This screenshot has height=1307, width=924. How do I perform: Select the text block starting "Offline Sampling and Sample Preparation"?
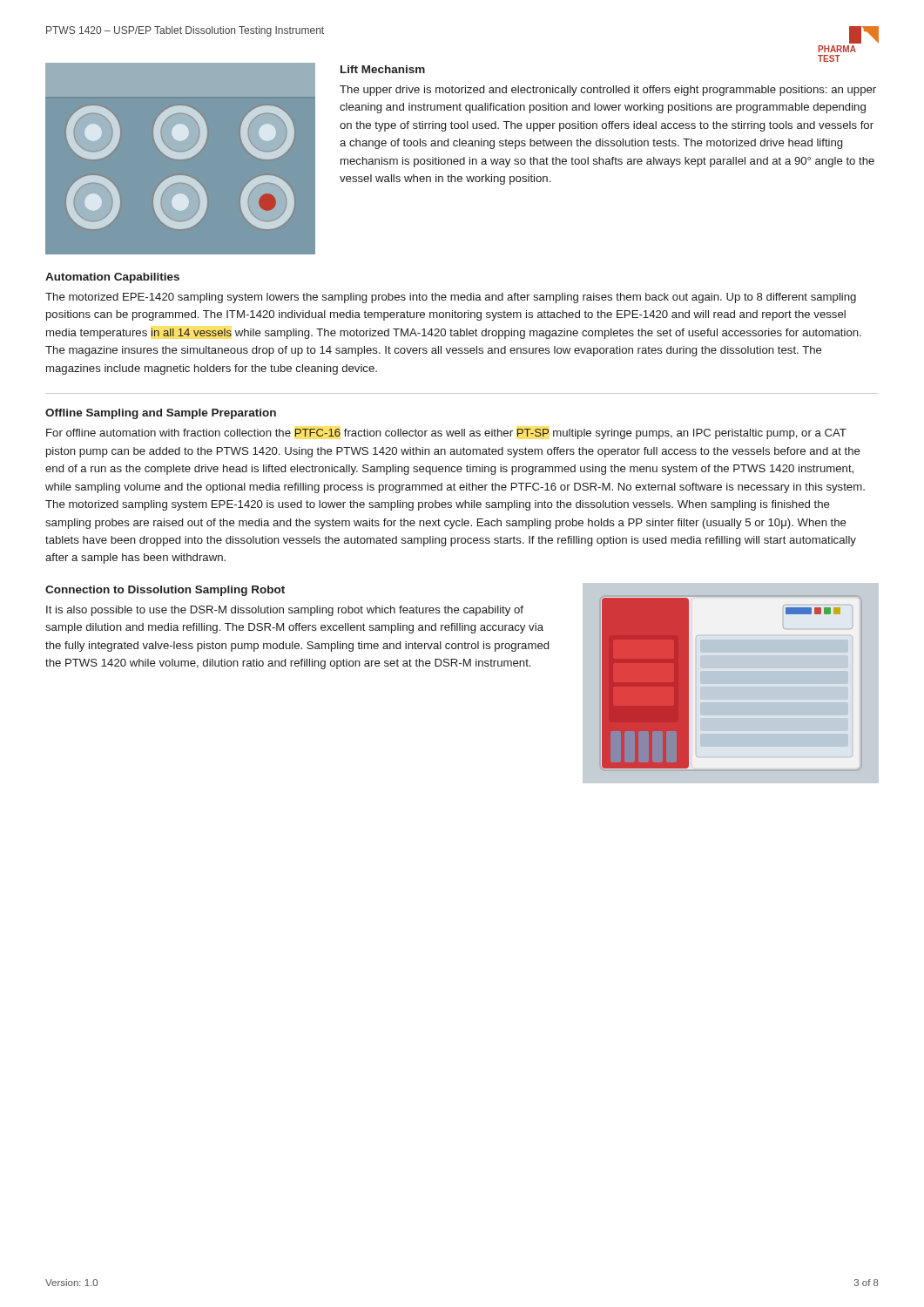[x=161, y=413]
